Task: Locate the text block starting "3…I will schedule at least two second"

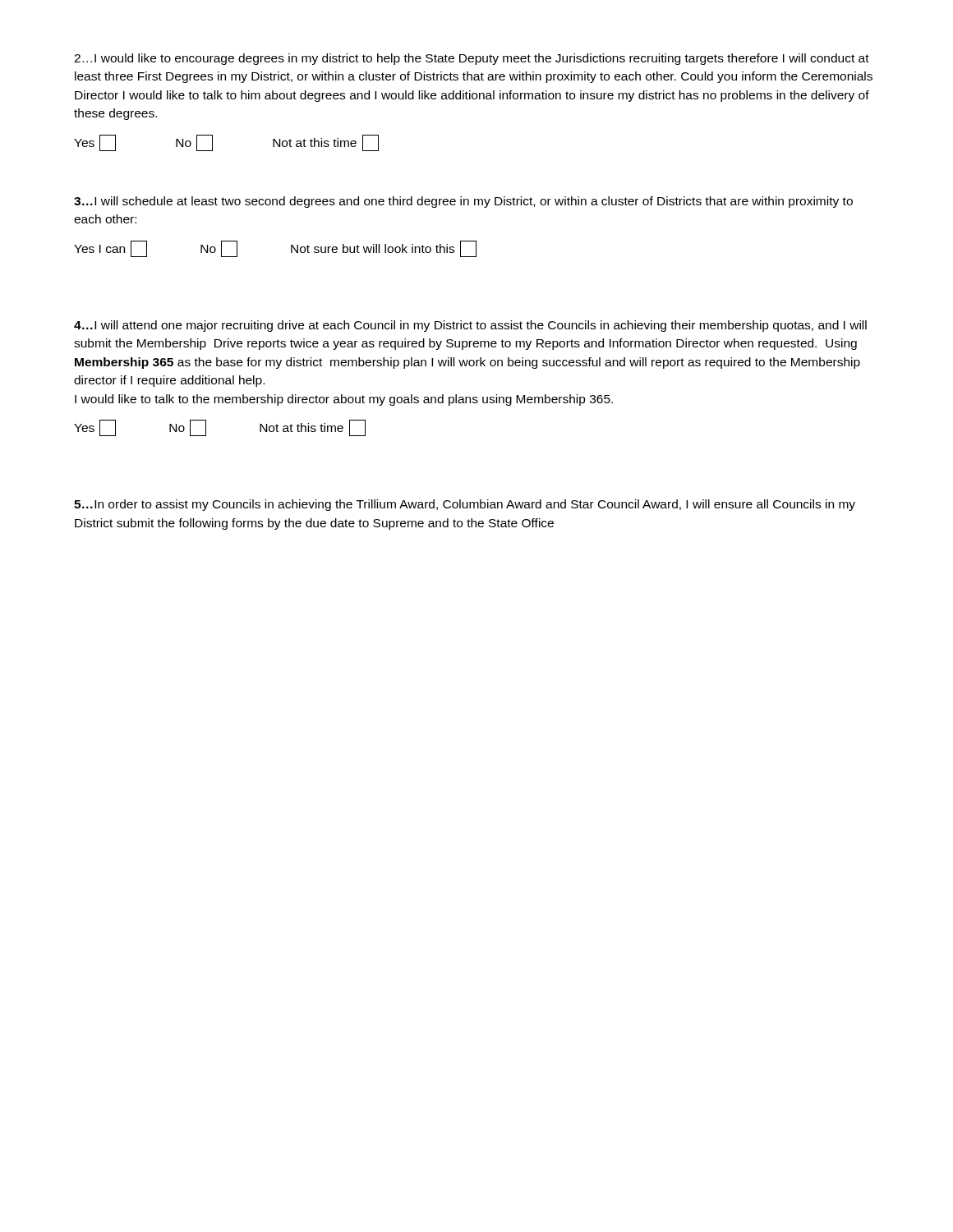Action: 464,210
